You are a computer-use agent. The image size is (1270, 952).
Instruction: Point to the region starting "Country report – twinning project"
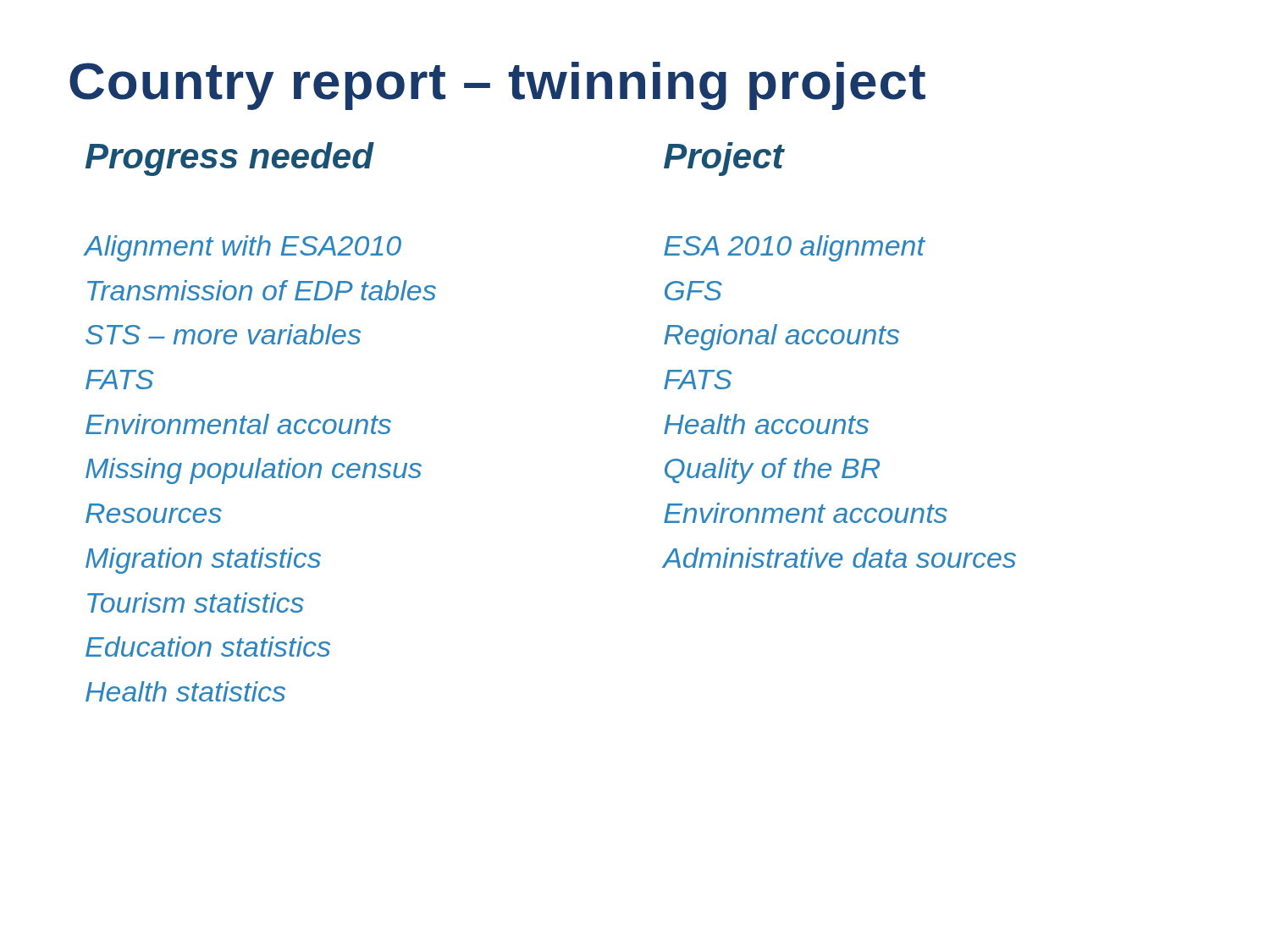point(497,81)
